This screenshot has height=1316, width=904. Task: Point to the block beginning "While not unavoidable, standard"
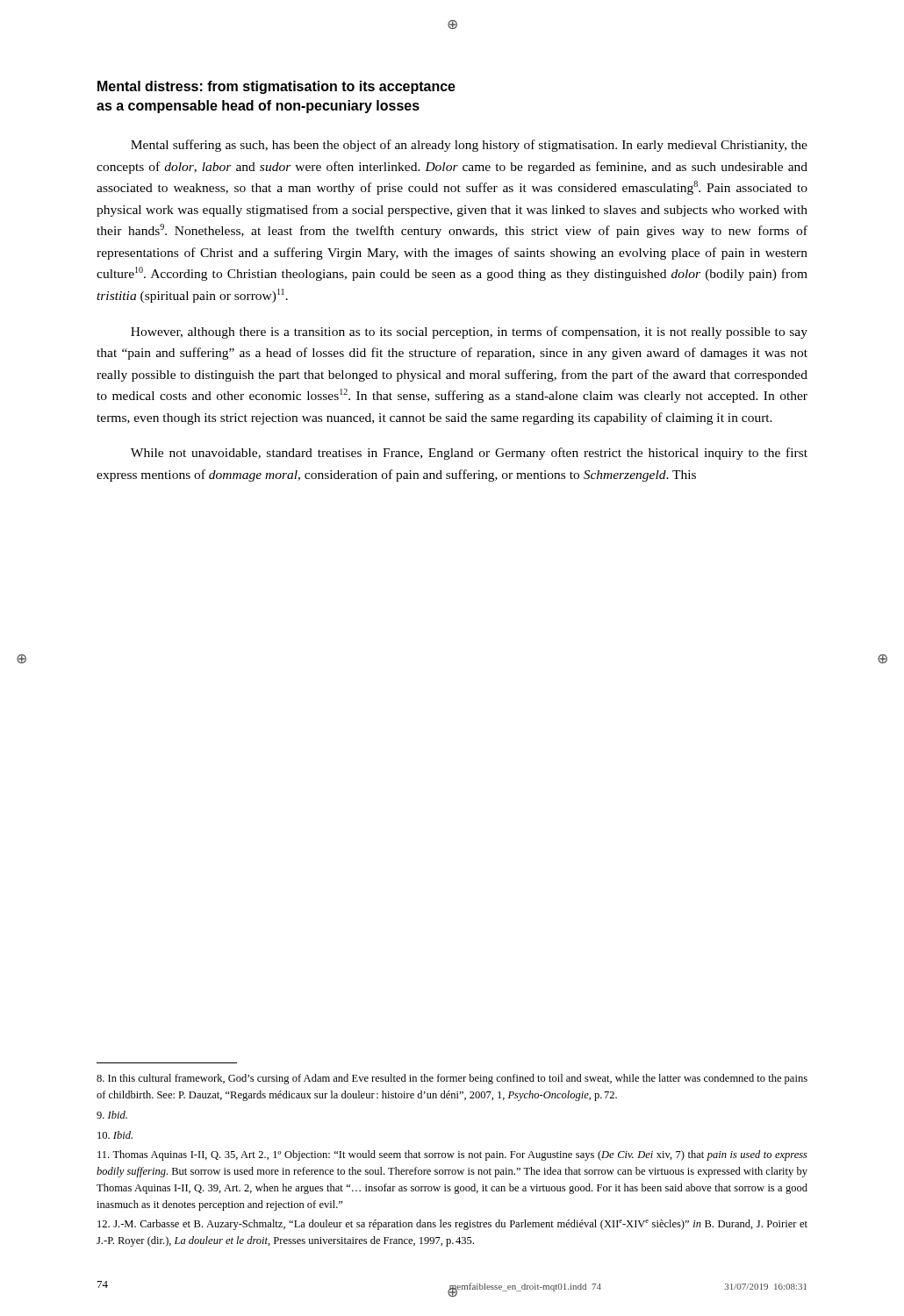point(452,463)
